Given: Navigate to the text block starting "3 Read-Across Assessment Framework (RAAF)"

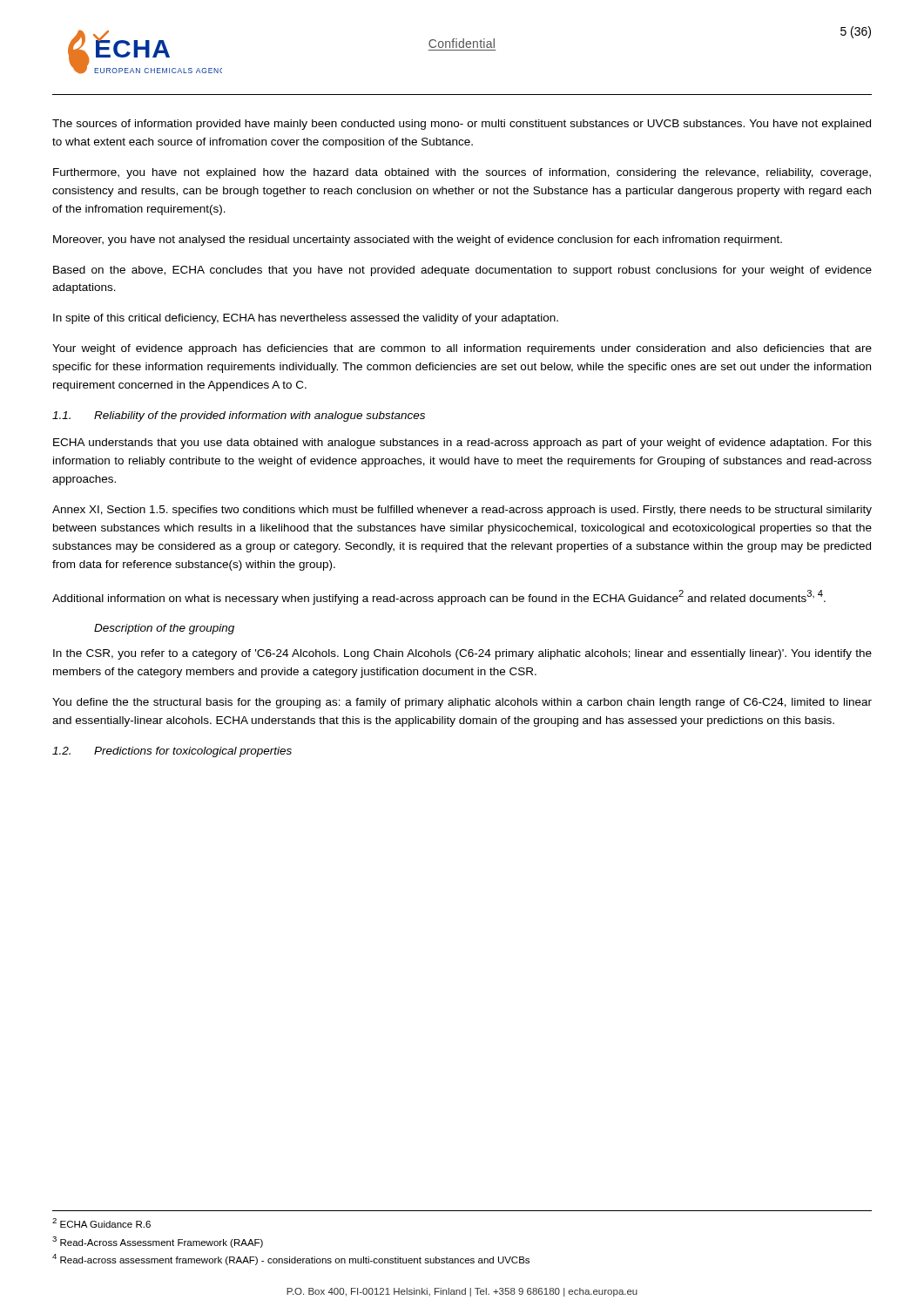Looking at the screenshot, I should (x=158, y=1240).
